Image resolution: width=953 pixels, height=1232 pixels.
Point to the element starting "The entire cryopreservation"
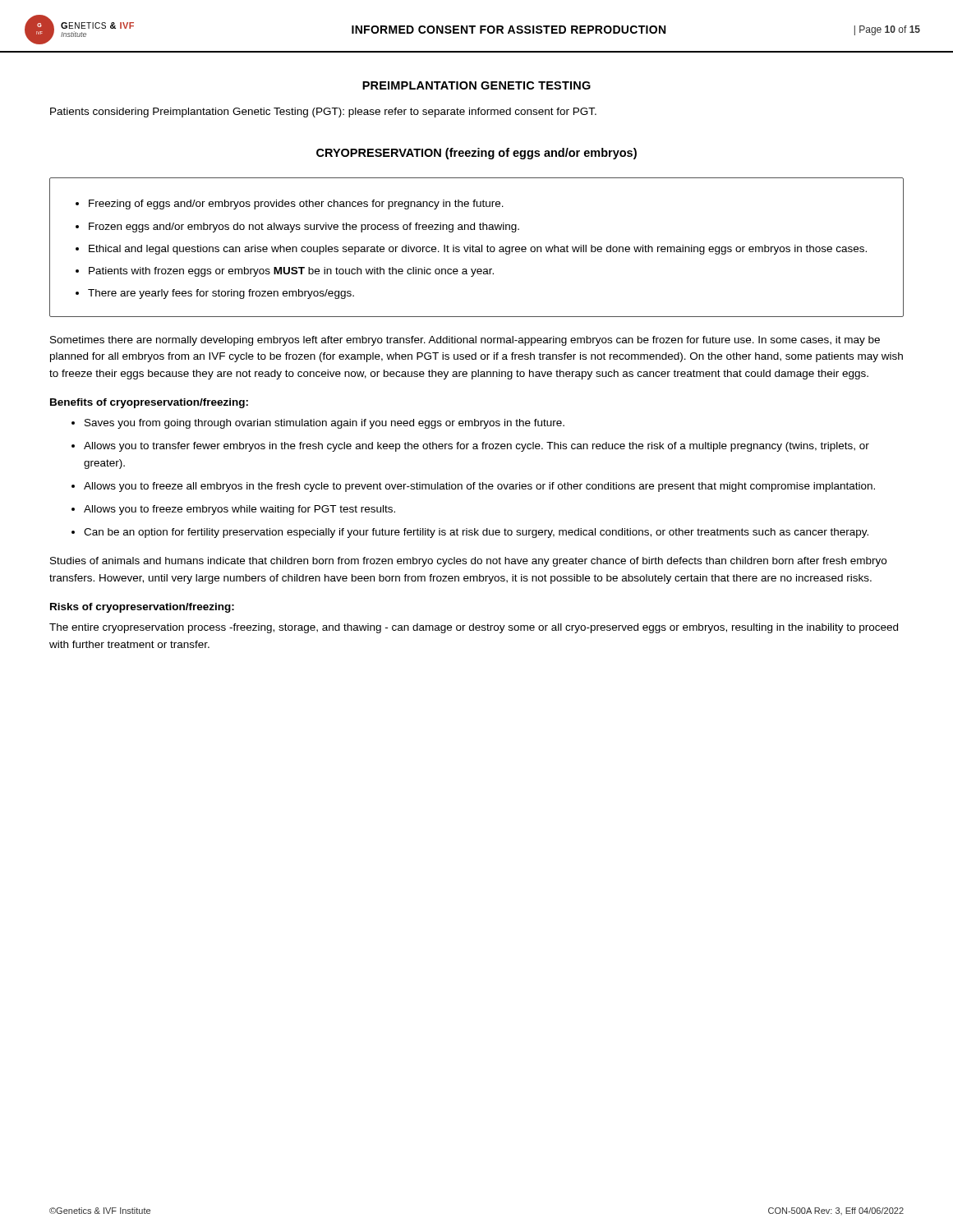pos(474,635)
